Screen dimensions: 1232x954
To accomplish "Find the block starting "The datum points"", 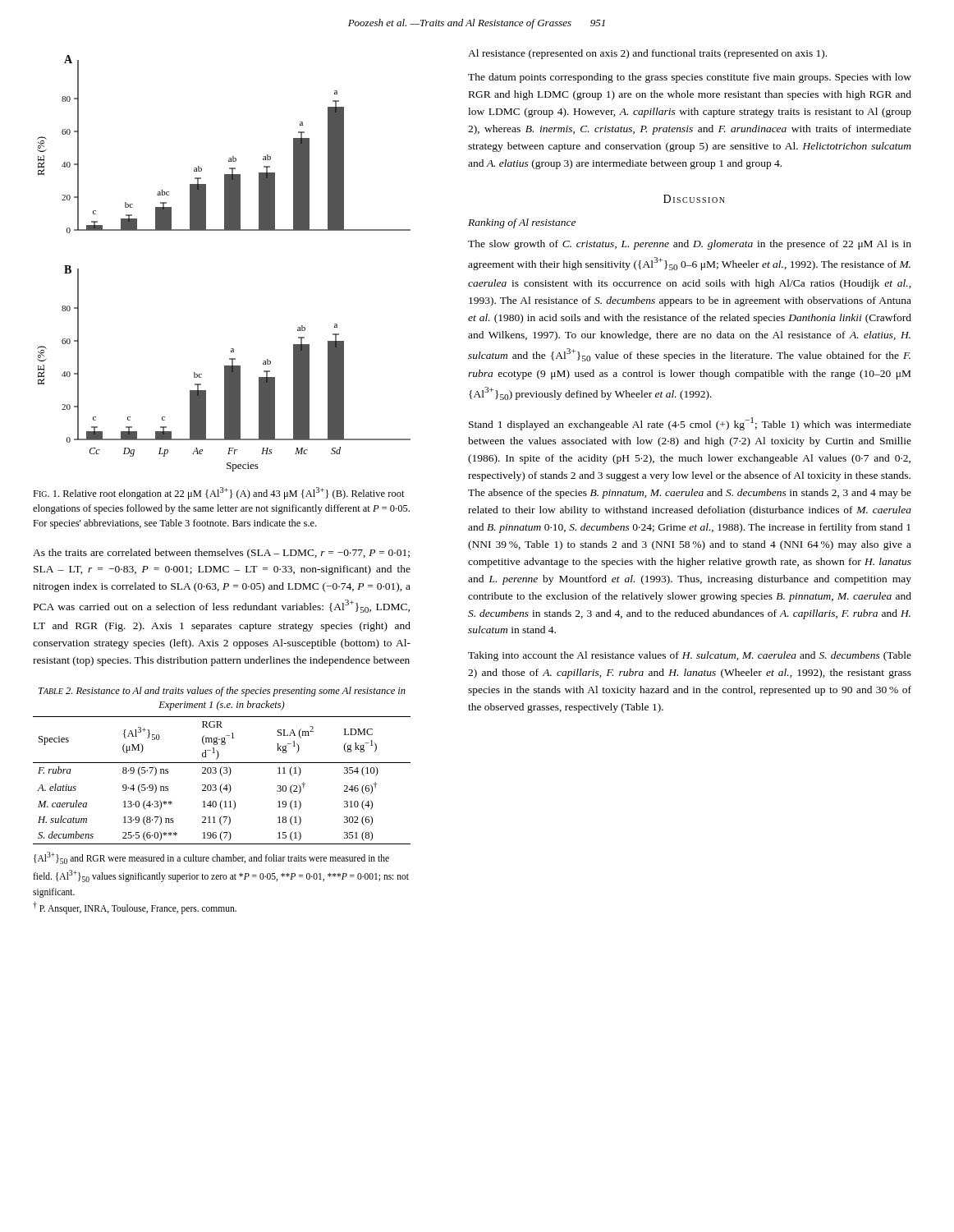I will click(x=690, y=120).
